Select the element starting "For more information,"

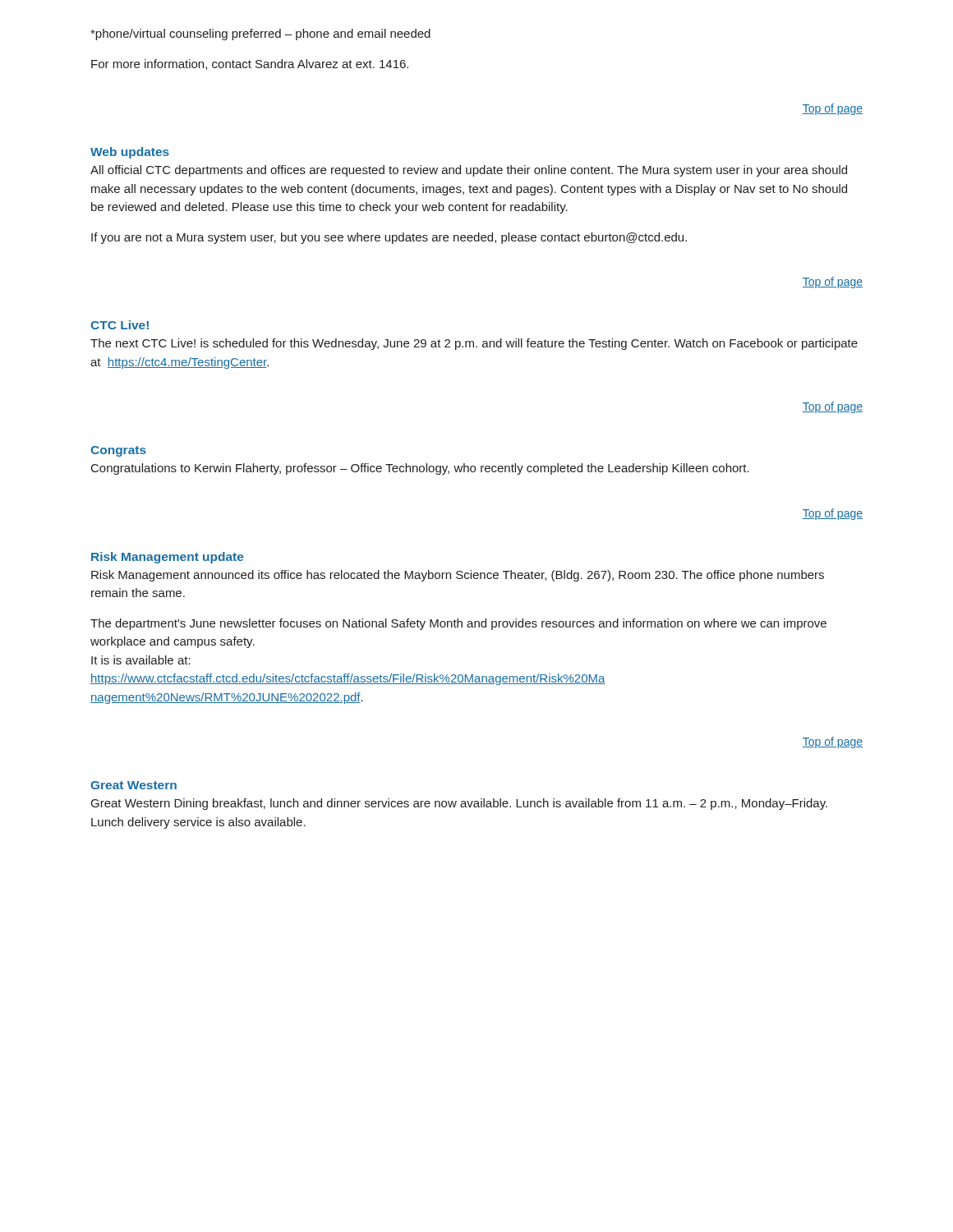(x=250, y=63)
